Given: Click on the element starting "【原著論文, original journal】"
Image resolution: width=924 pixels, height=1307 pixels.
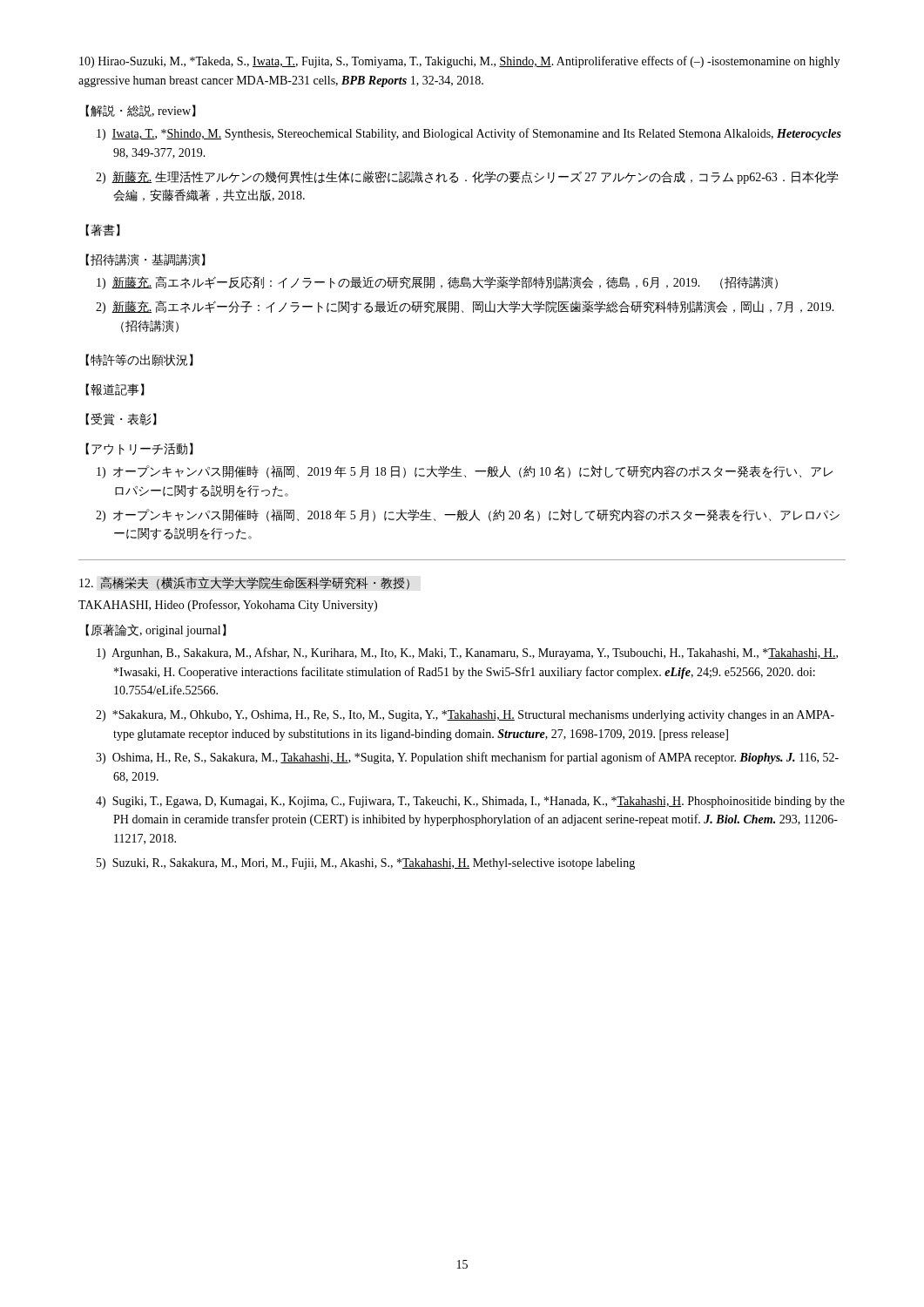Looking at the screenshot, I should pos(156,630).
